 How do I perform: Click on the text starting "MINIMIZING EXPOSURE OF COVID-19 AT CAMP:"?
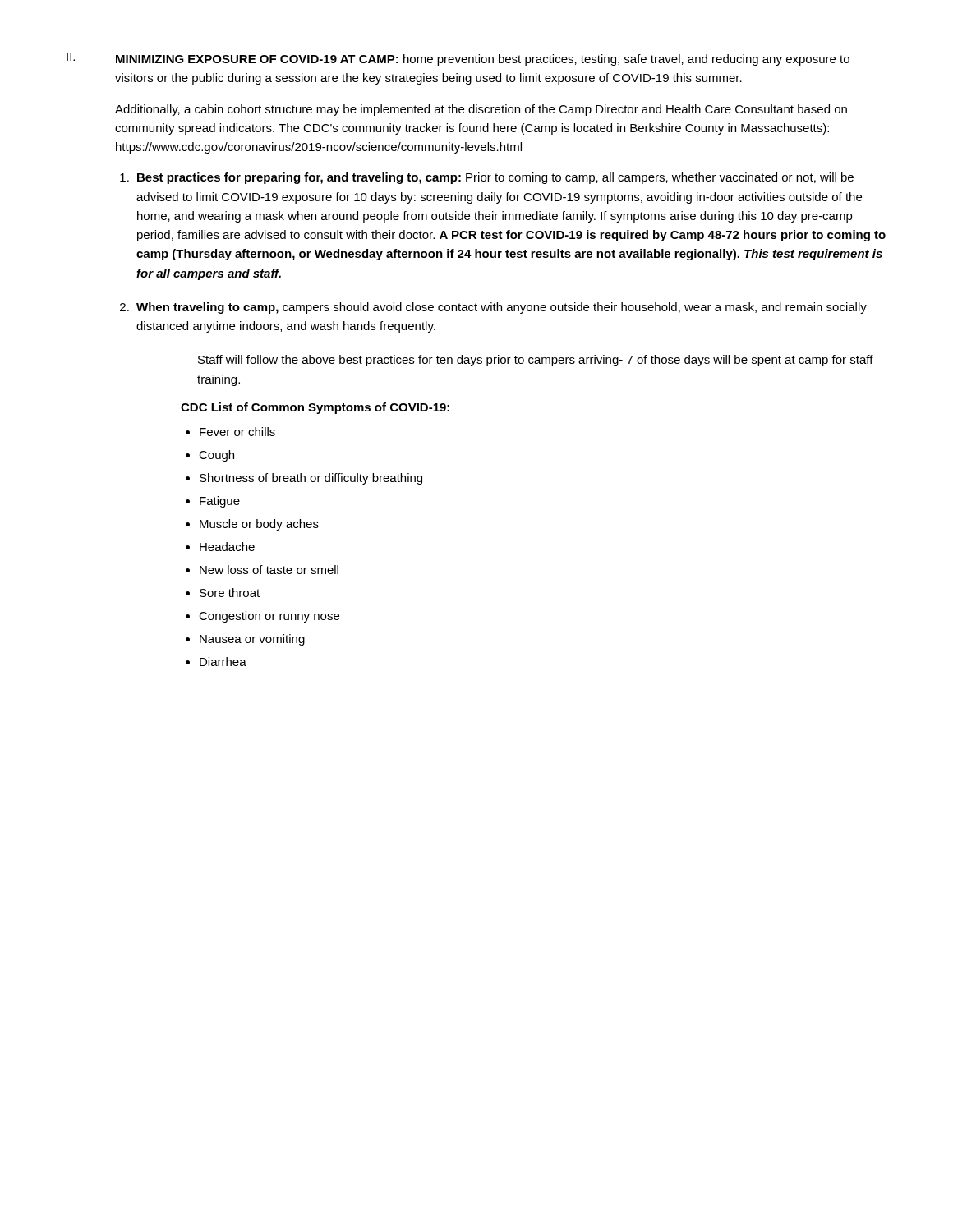482,68
